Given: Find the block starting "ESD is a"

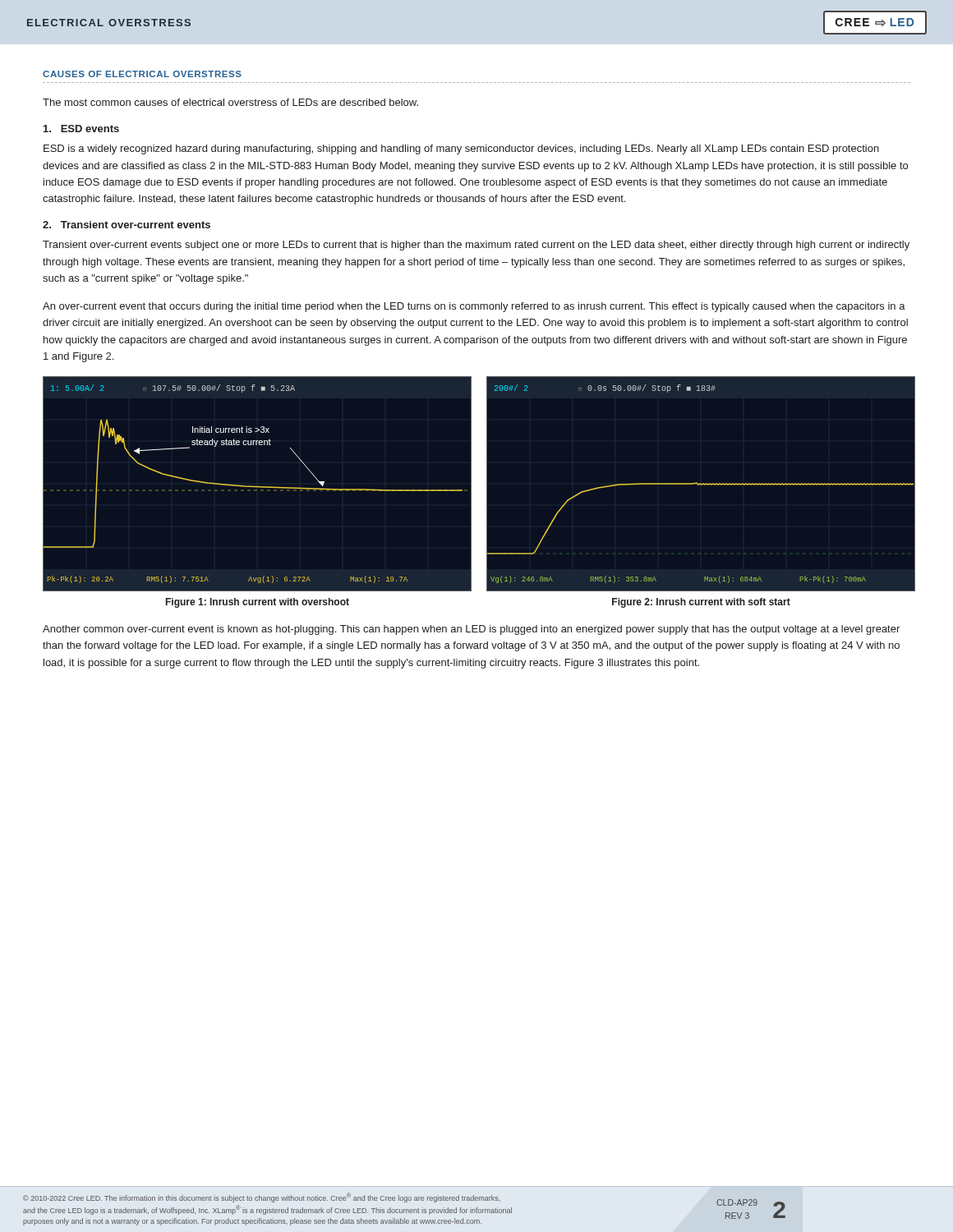Looking at the screenshot, I should (476, 173).
